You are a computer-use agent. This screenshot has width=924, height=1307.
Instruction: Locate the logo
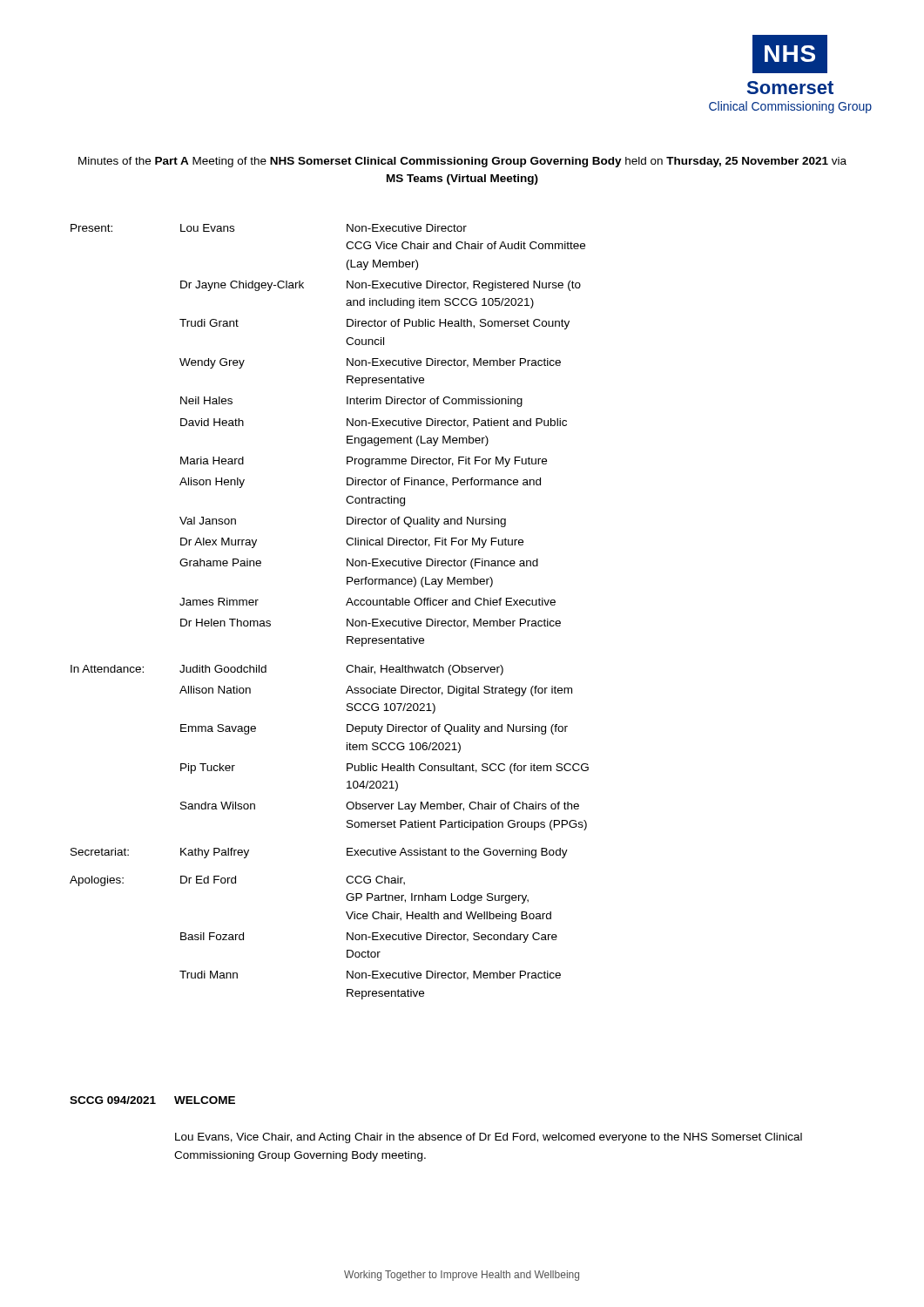[790, 74]
